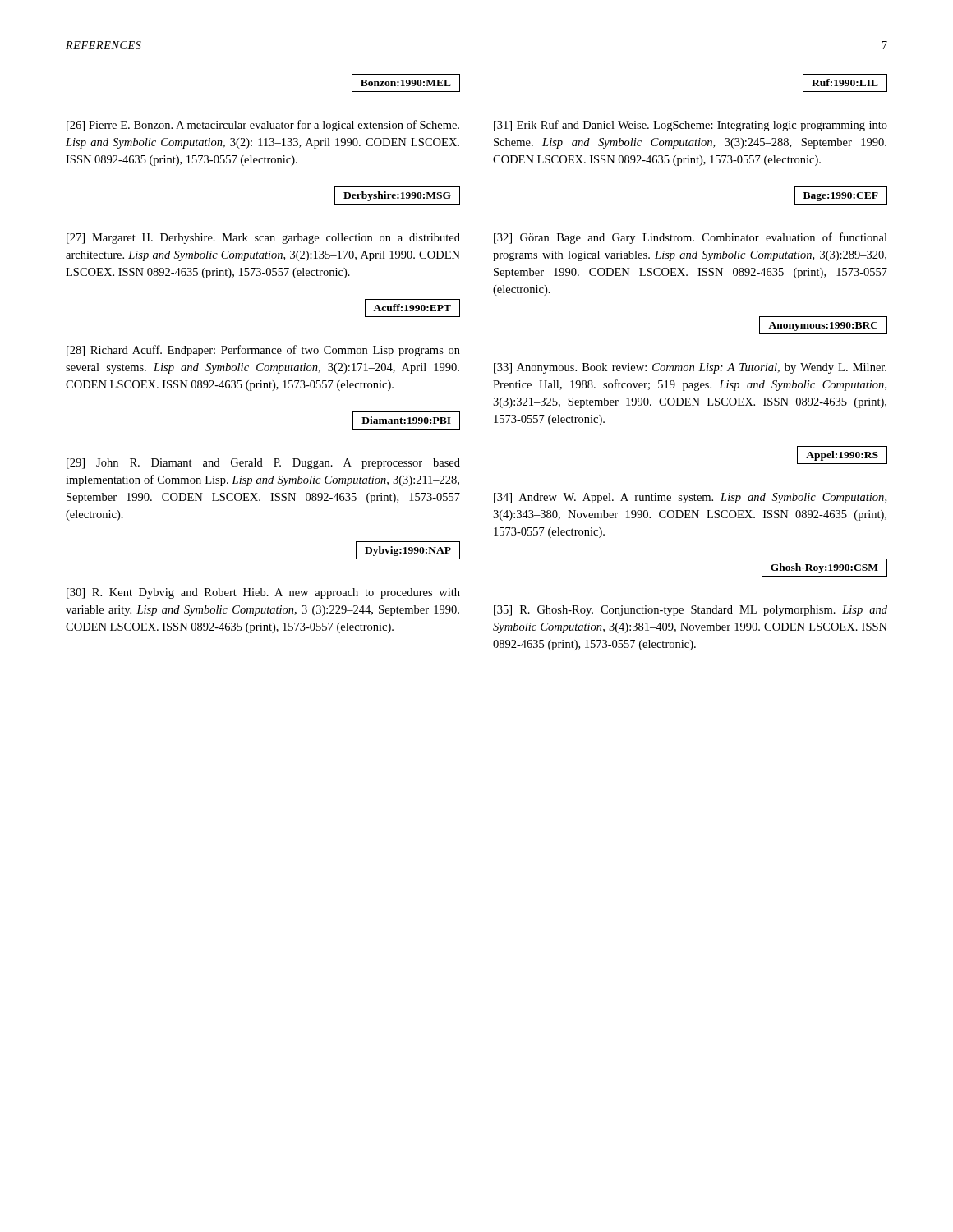Navigate to the text starting "[27] Margaret H. Derbyshire."
The height and width of the screenshot is (1232, 953).
click(263, 255)
